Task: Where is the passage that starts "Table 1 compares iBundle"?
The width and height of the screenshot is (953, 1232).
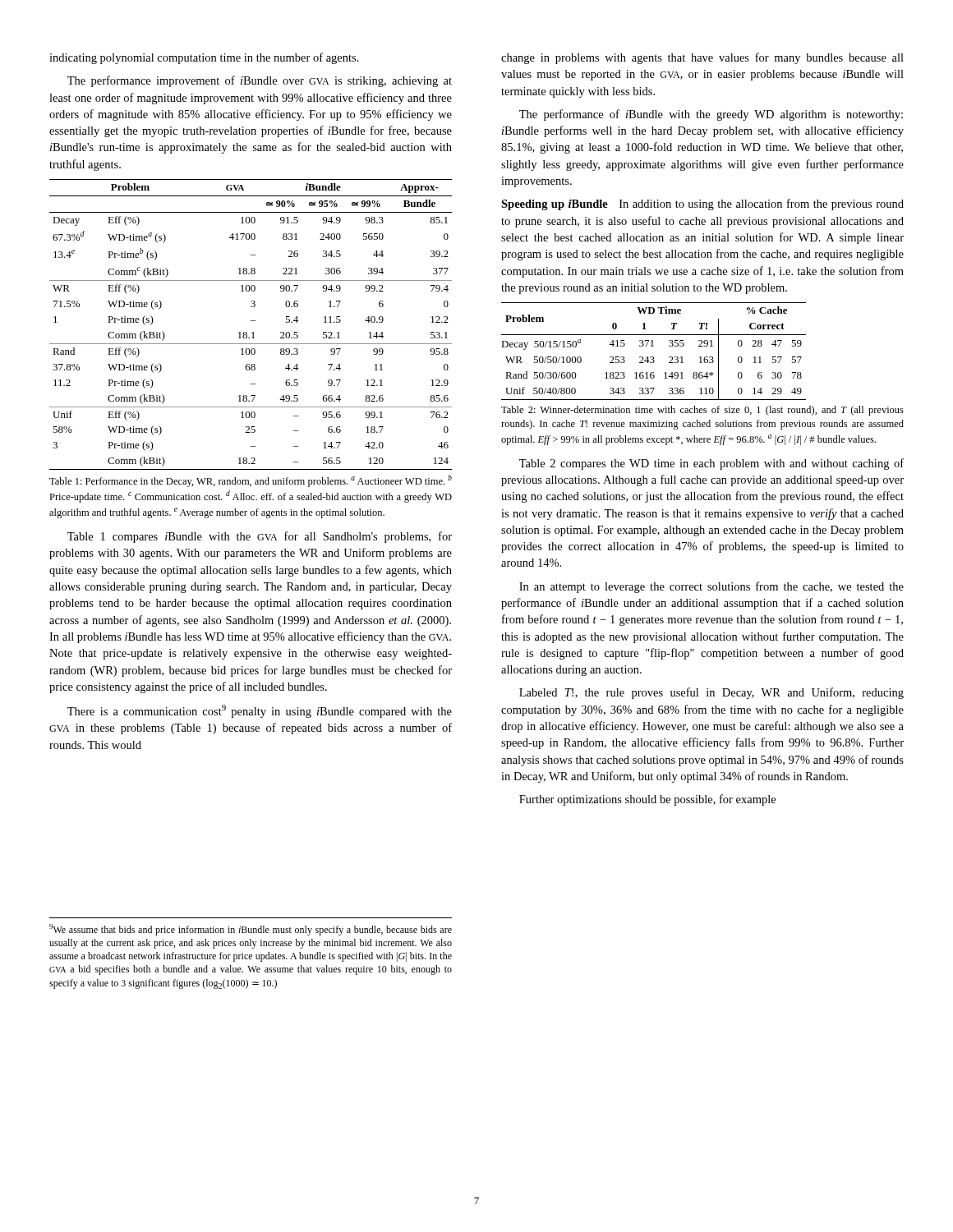Action: point(251,641)
